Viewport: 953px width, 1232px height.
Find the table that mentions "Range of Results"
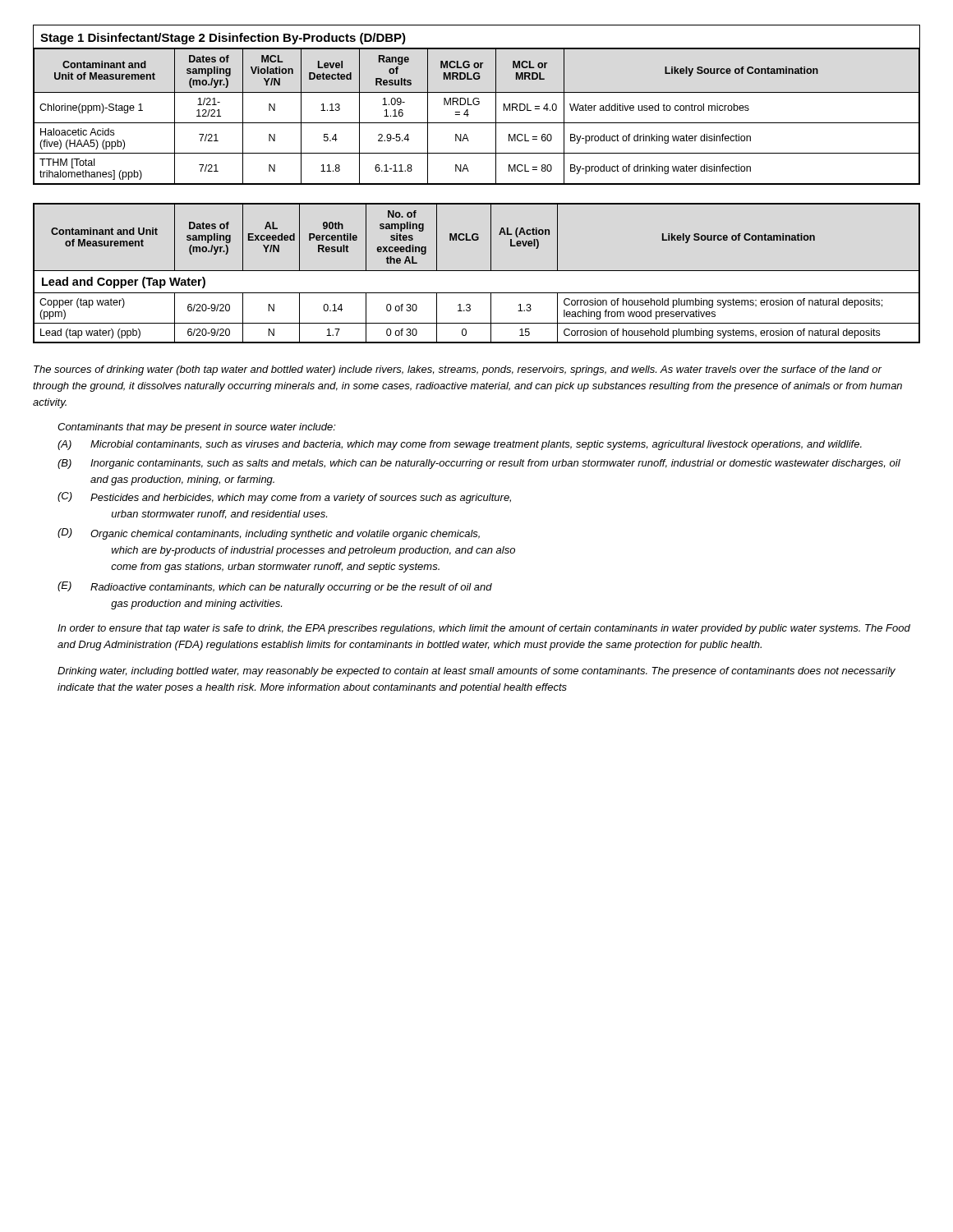(476, 105)
